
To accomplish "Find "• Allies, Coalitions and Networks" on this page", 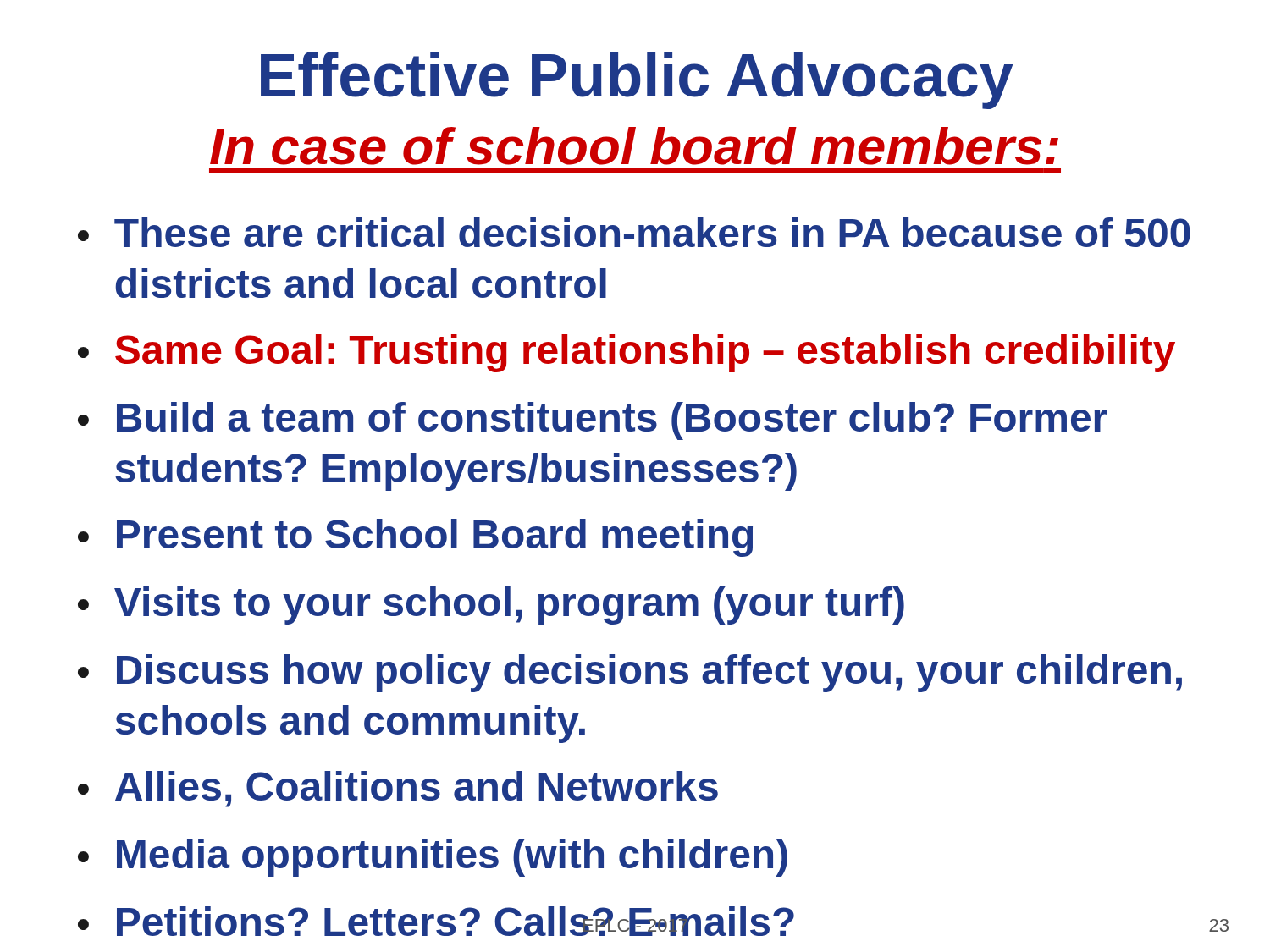I will coord(398,788).
